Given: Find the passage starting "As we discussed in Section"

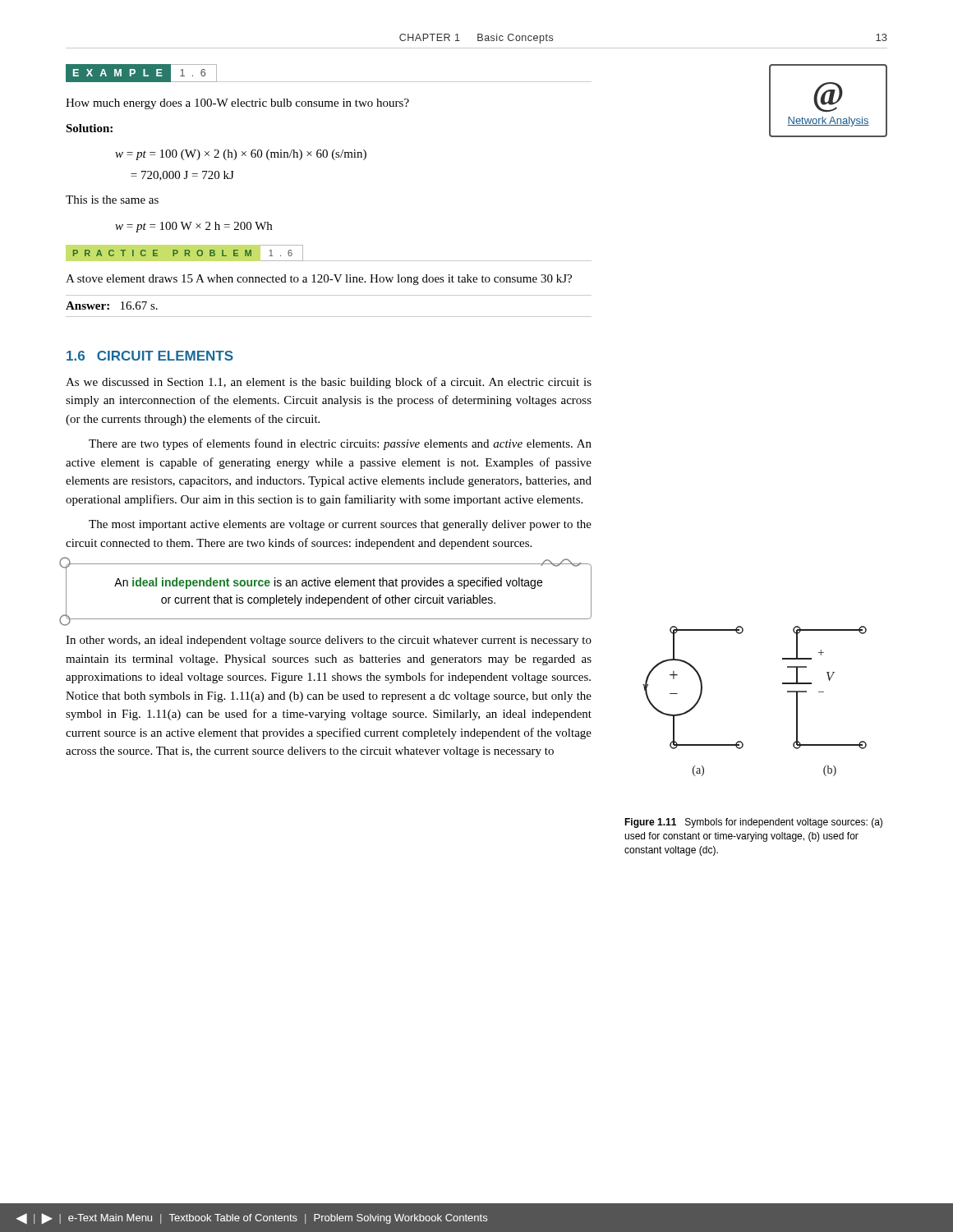Looking at the screenshot, I should [329, 400].
